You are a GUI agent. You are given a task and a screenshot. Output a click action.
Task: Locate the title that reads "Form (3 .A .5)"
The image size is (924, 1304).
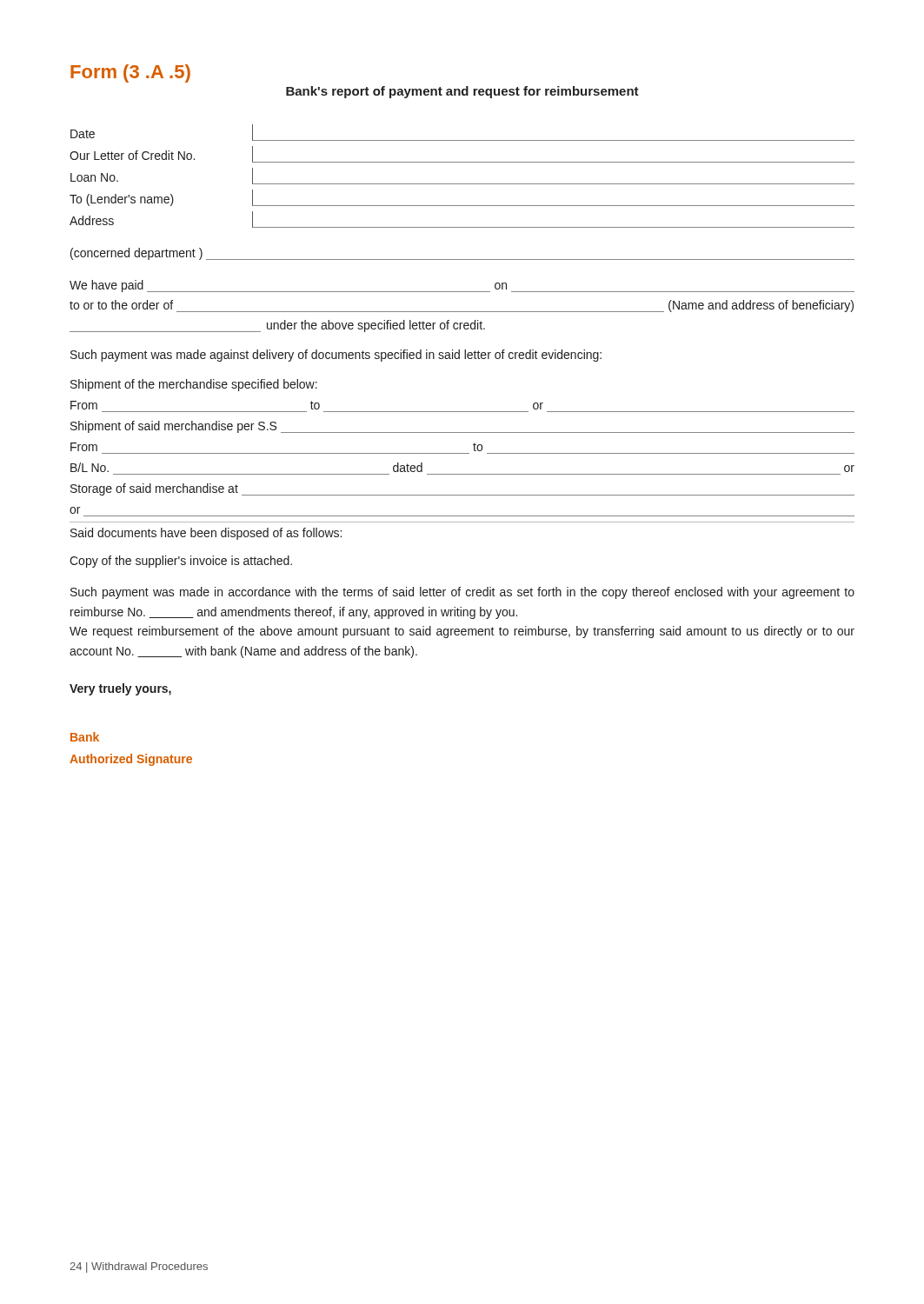pos(130,72)
